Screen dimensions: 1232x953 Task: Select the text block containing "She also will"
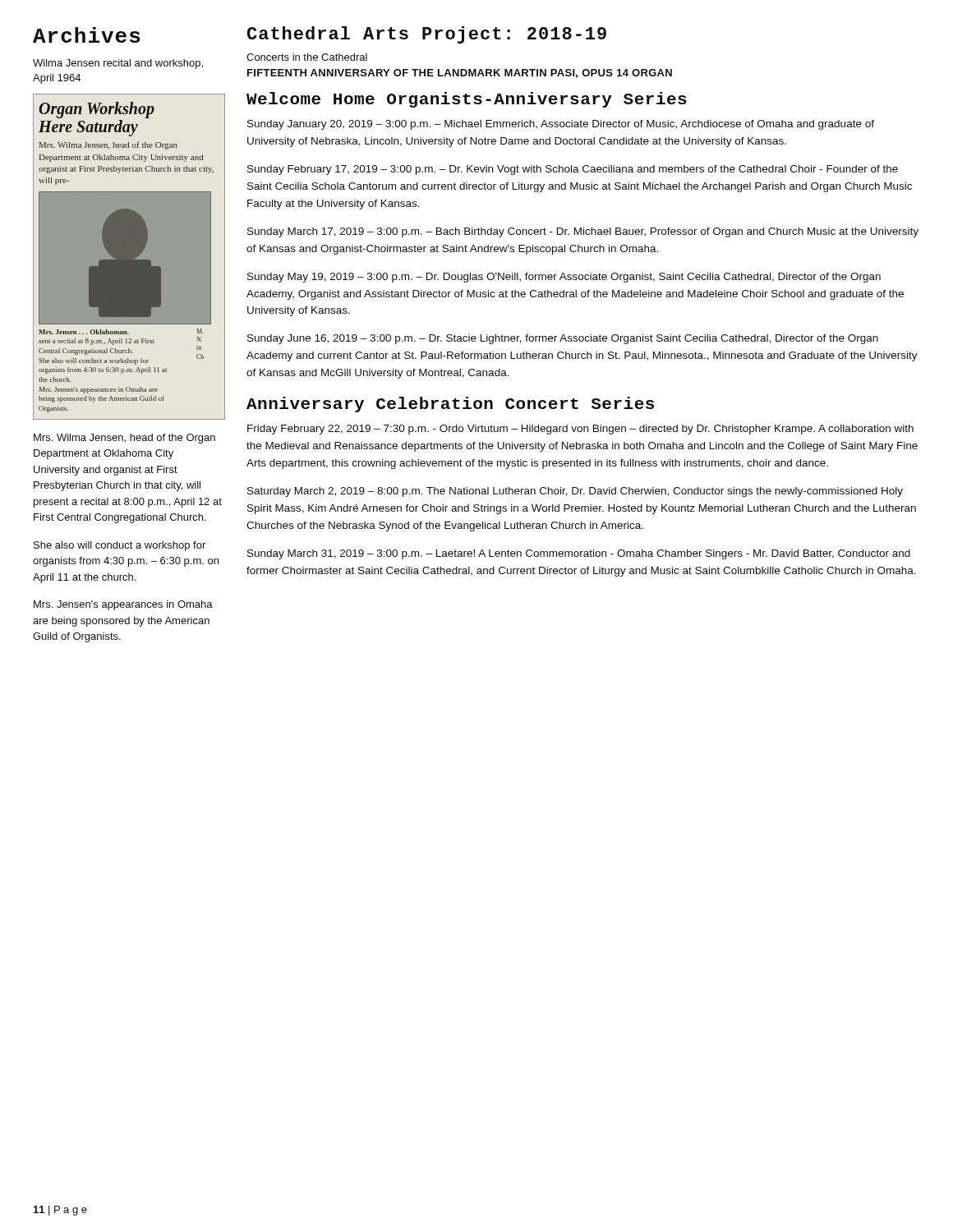126,561
